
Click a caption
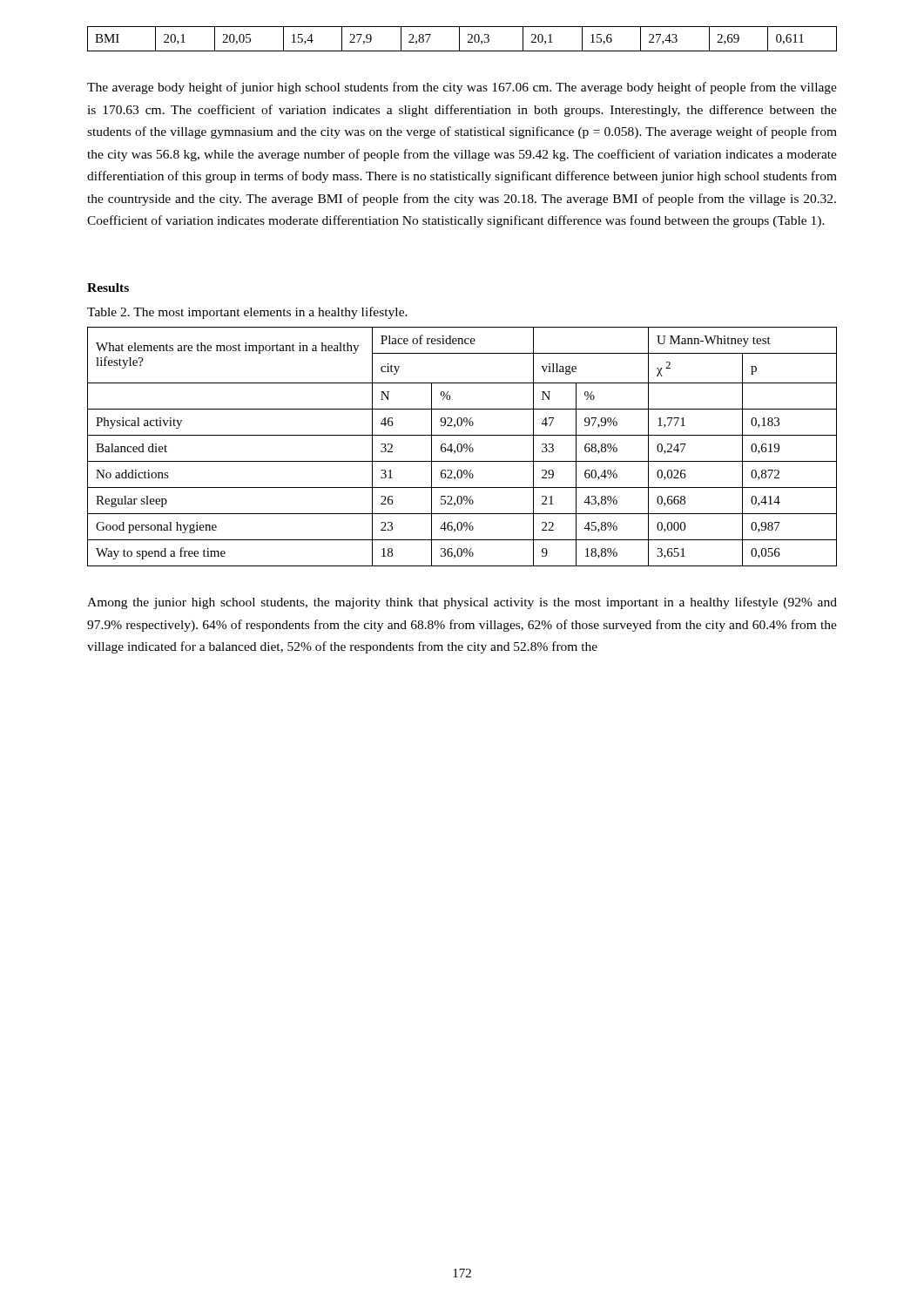point(248,311)
